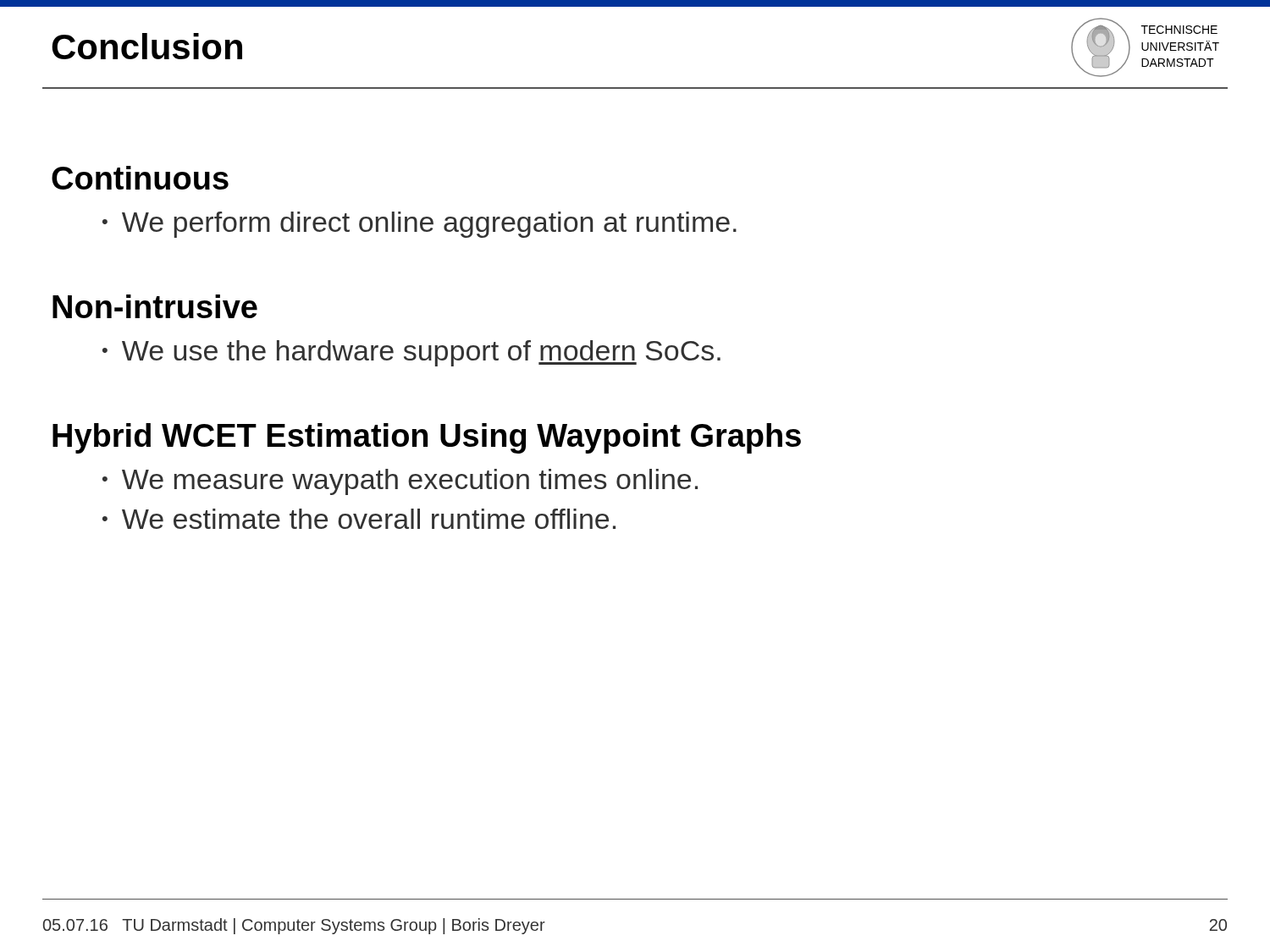The image size is (1270, 952).
Task: Find the list item that says "• We use the hardware support"
Action: point(412,351)
